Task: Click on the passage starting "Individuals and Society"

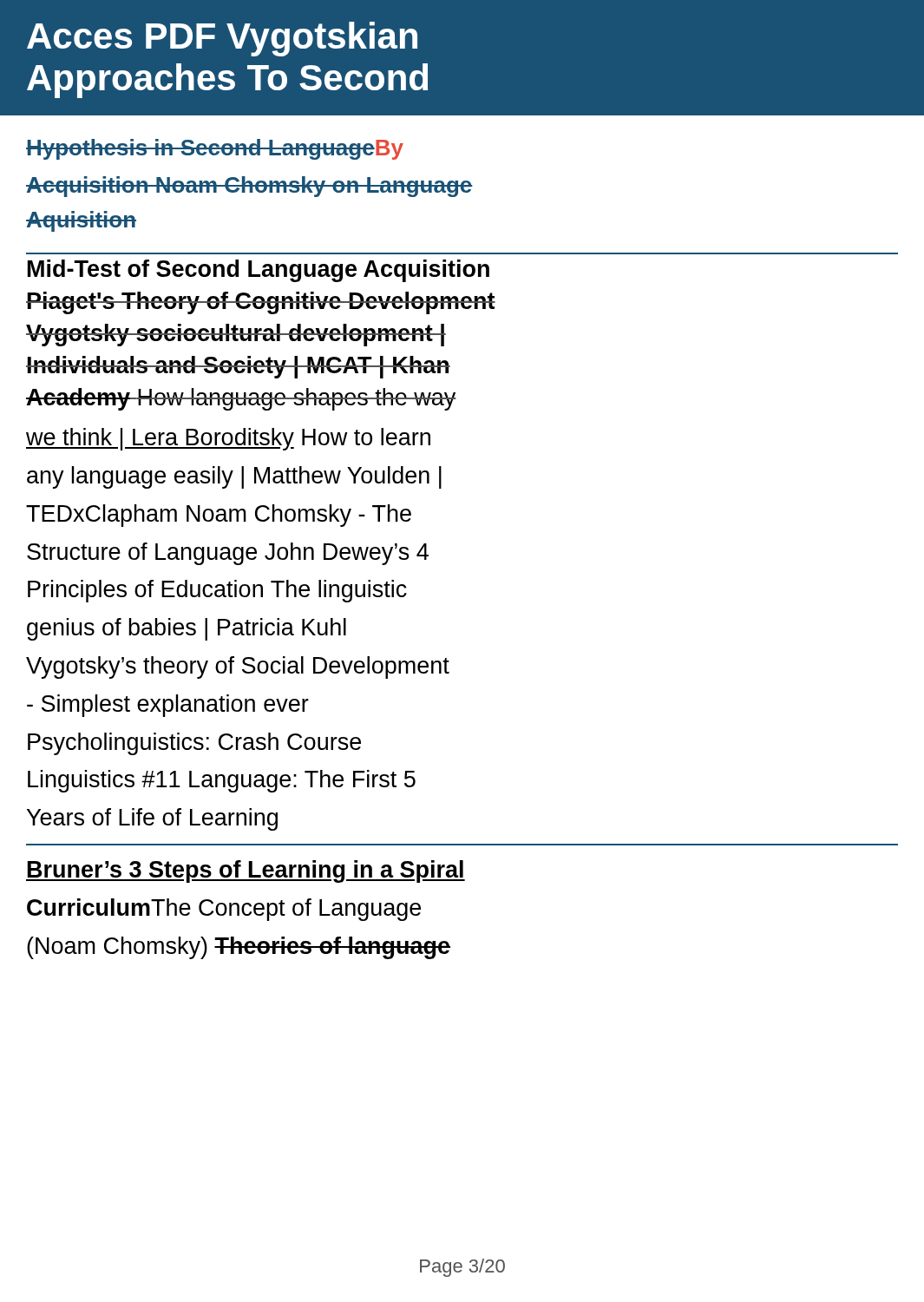Action: point(462,366)
